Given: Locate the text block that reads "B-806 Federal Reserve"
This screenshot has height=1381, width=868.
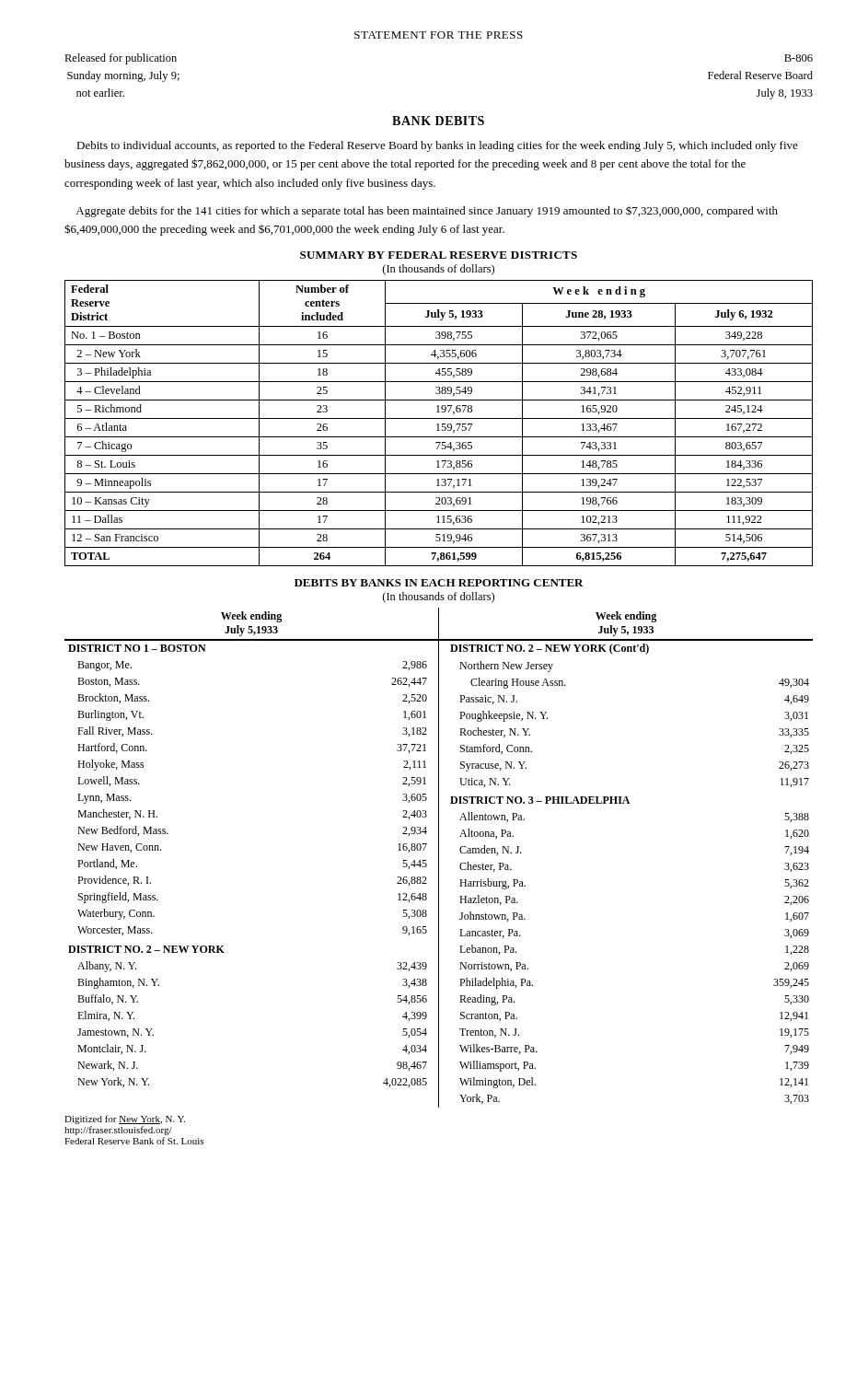Looking at the screenshot, I should tap(760, 75).
